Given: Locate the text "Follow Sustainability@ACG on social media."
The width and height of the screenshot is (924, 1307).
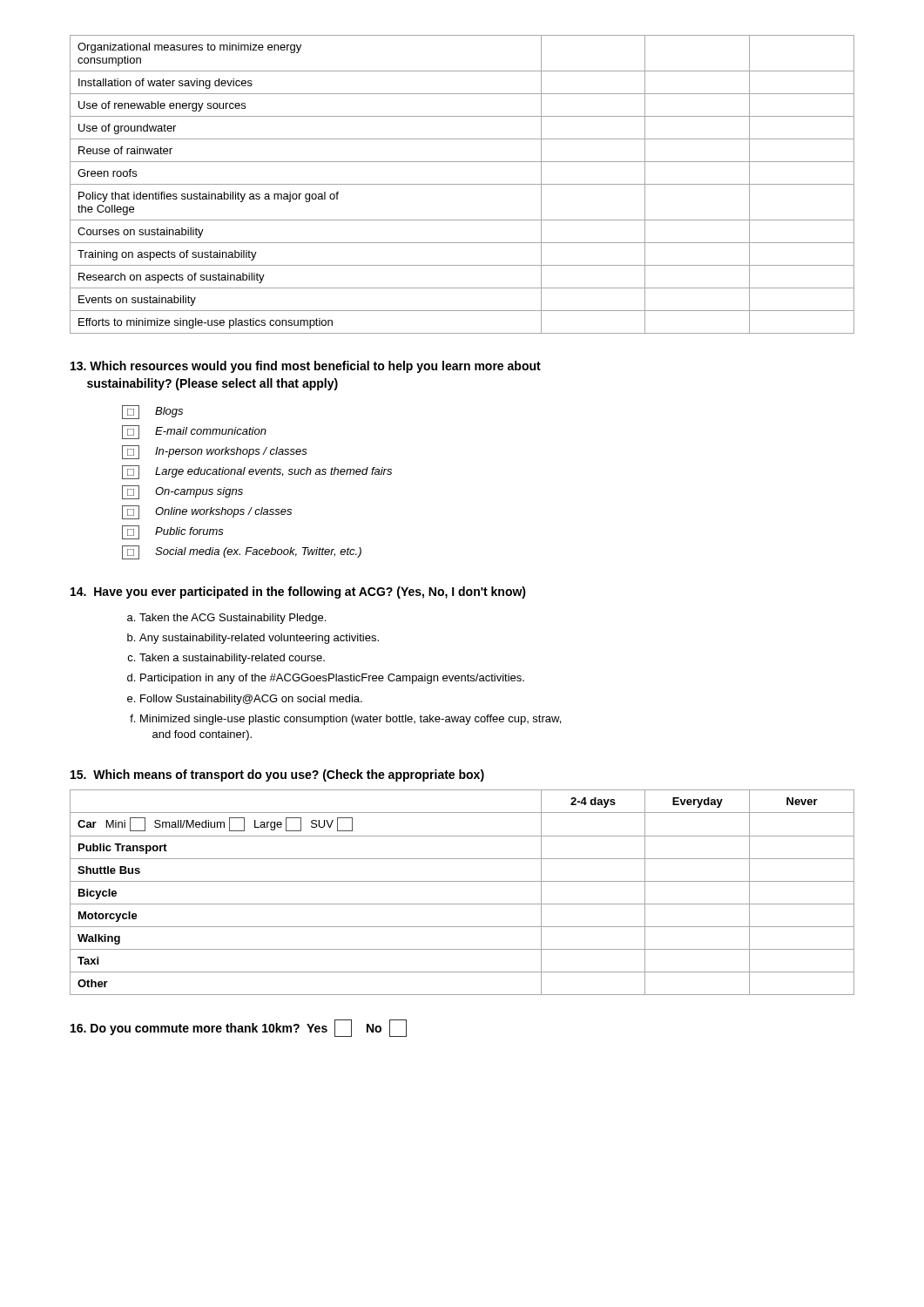Looking at the screenshot, I should click(x=251, y=698).
